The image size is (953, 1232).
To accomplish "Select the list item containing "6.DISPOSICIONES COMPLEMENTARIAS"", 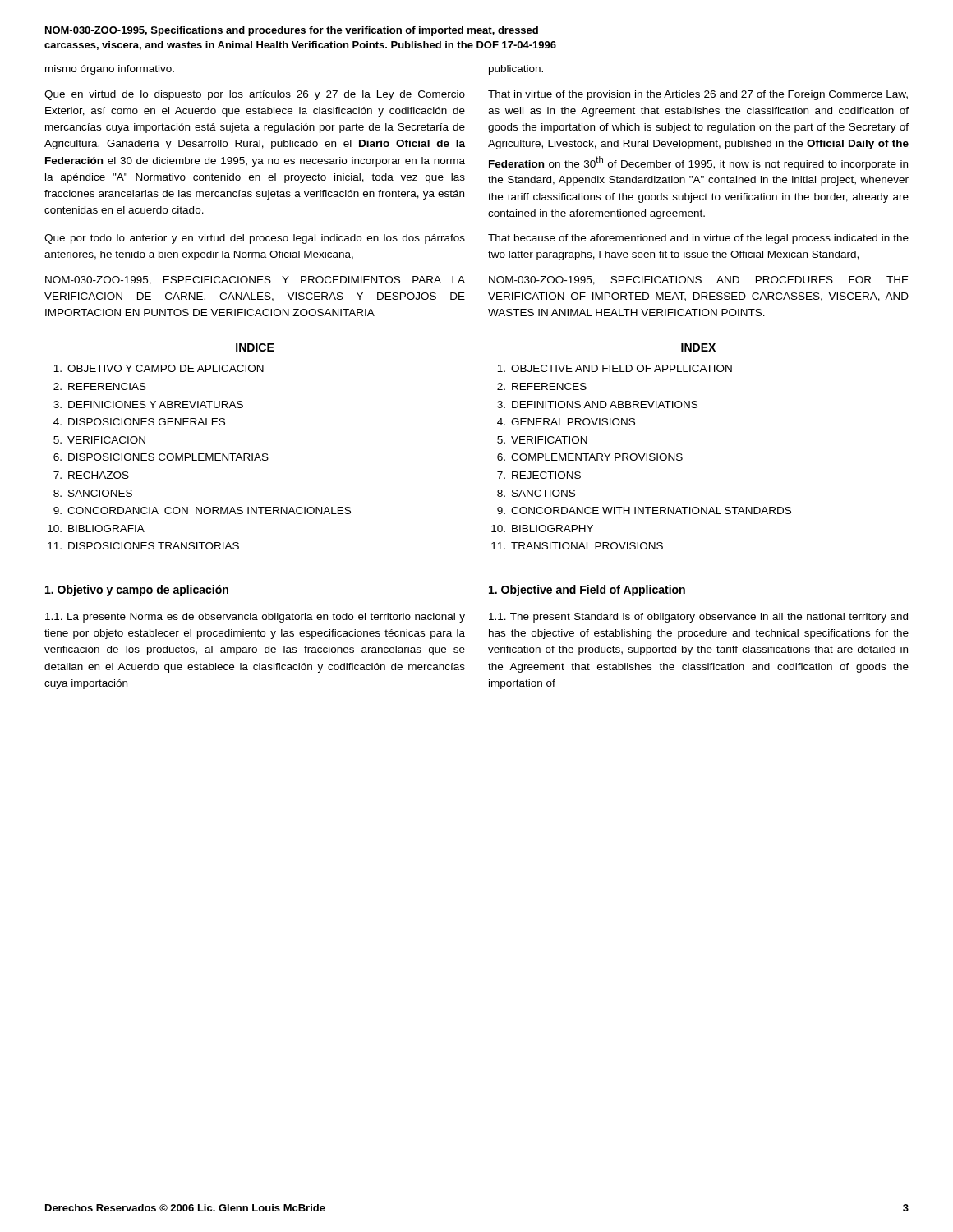I will click(x=157, y=458).
